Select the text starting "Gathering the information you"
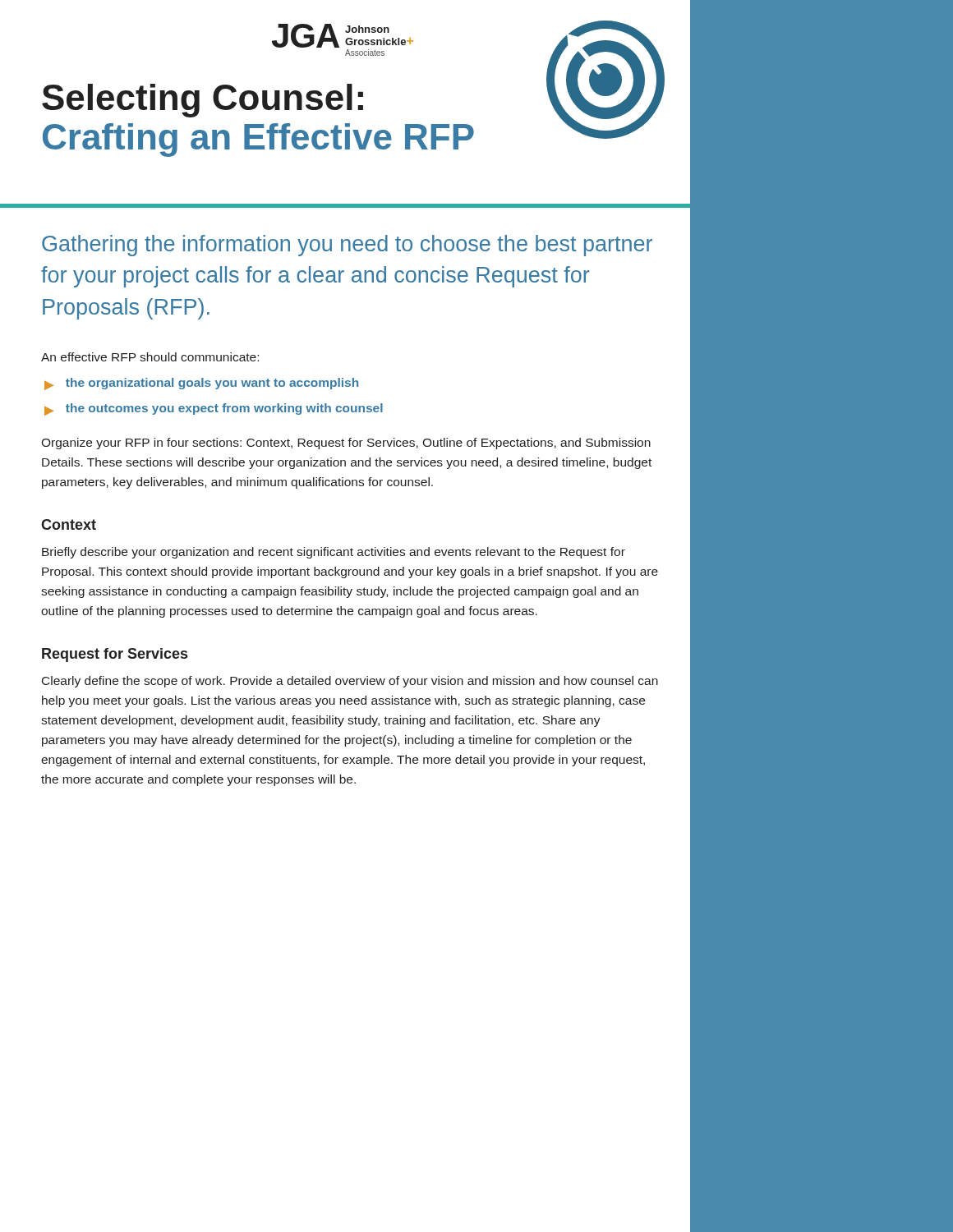Viewport: 953px width, 1232px height. pyautogui.click(x=347, y=275)
